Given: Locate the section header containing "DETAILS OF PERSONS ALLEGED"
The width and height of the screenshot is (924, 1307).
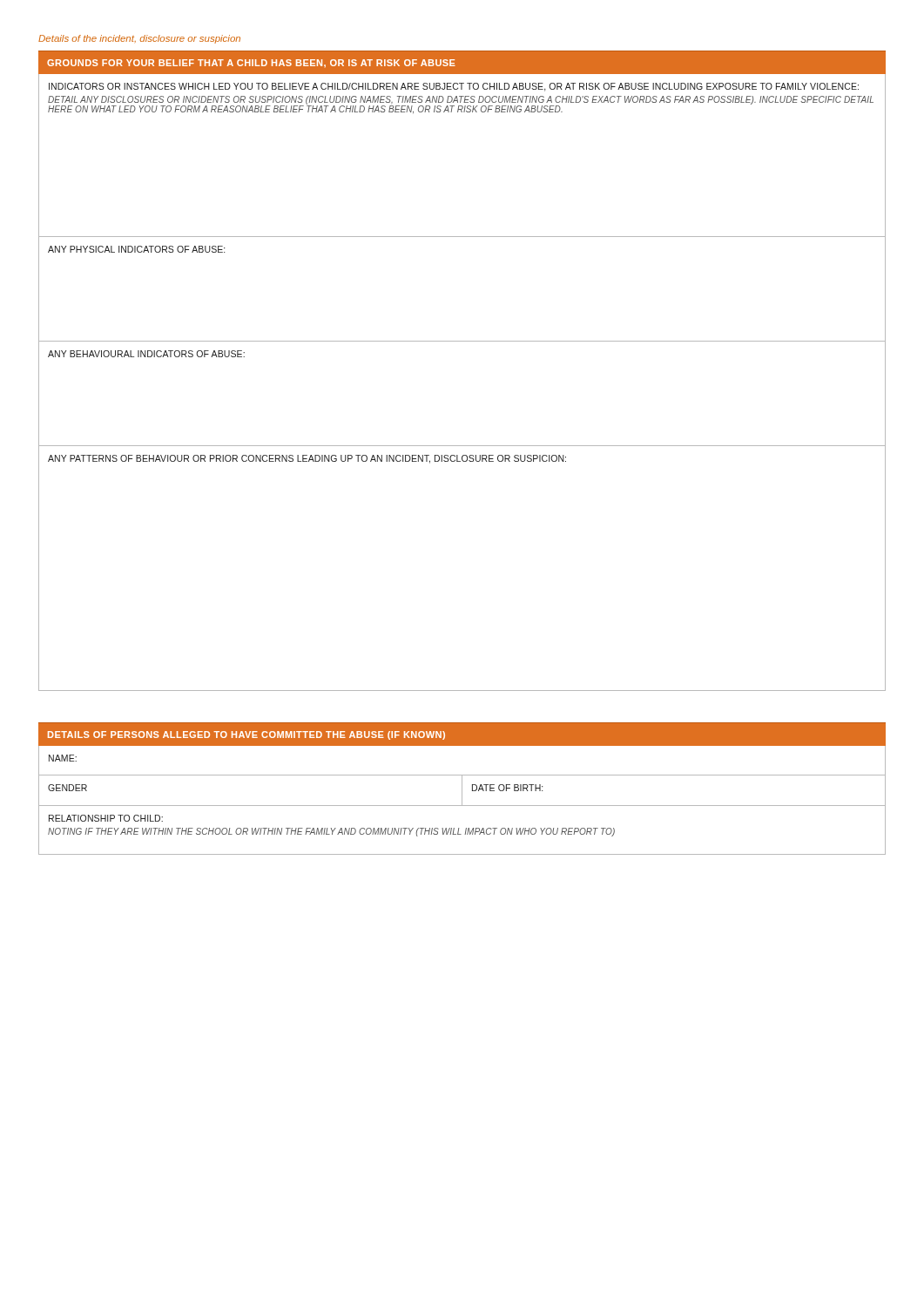Looking at the screenshot, I should 246,735.
